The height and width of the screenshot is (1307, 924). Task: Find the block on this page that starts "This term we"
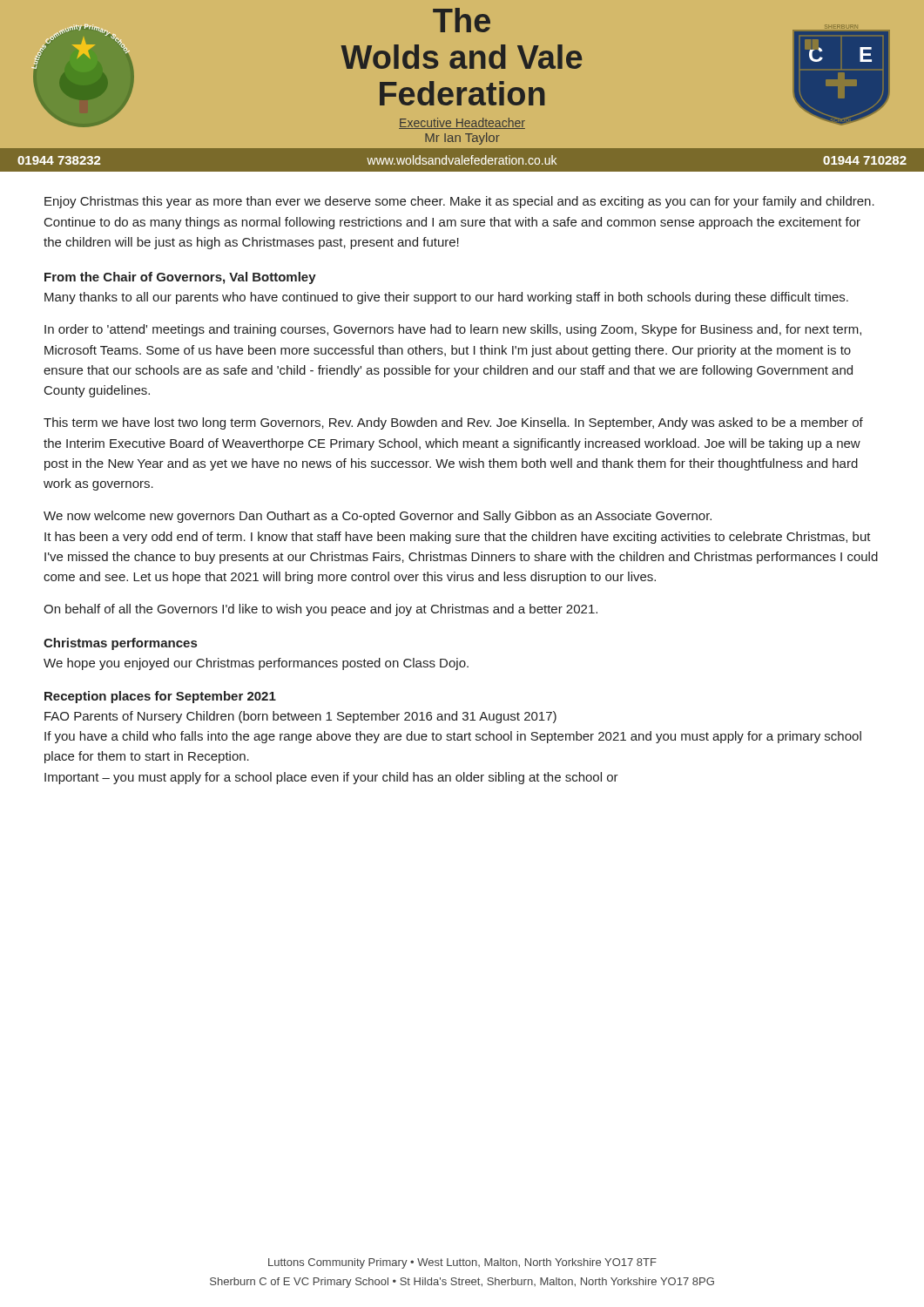coord(453,453)
